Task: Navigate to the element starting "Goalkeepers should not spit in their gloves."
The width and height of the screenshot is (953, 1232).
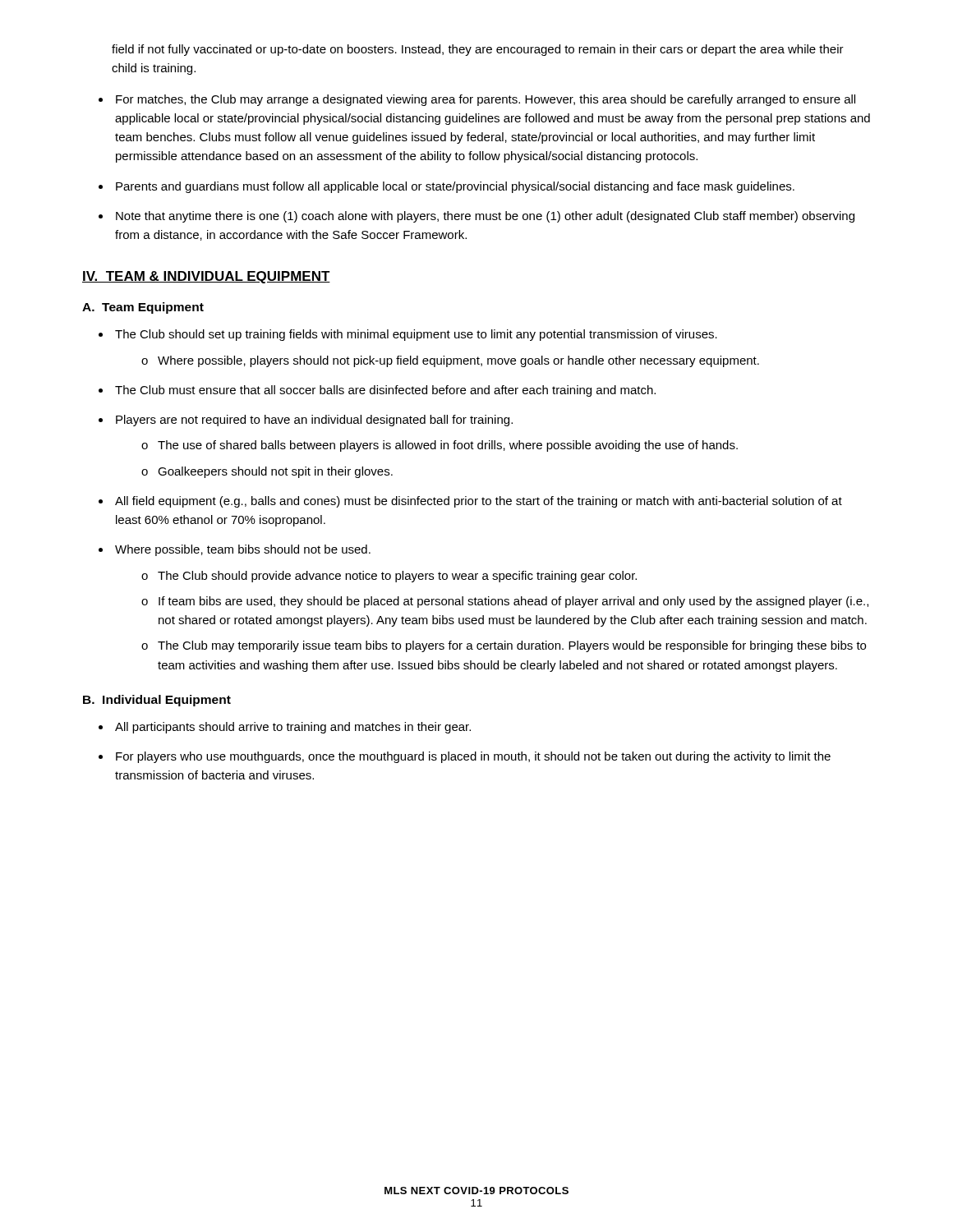Action: [276, 471]
